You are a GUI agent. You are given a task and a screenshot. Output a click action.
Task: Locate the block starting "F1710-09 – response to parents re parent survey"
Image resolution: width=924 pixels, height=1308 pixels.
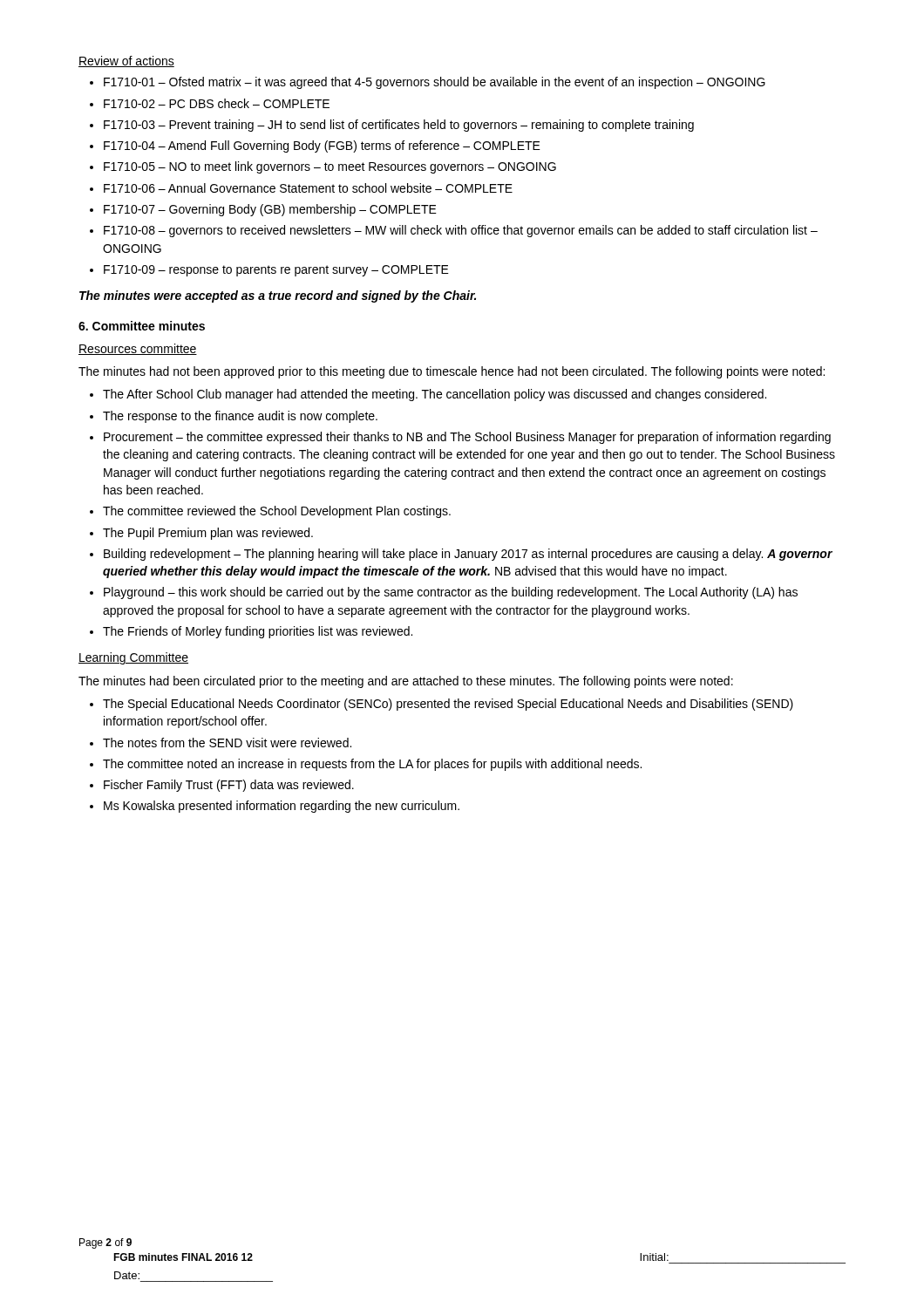(276, 271)
